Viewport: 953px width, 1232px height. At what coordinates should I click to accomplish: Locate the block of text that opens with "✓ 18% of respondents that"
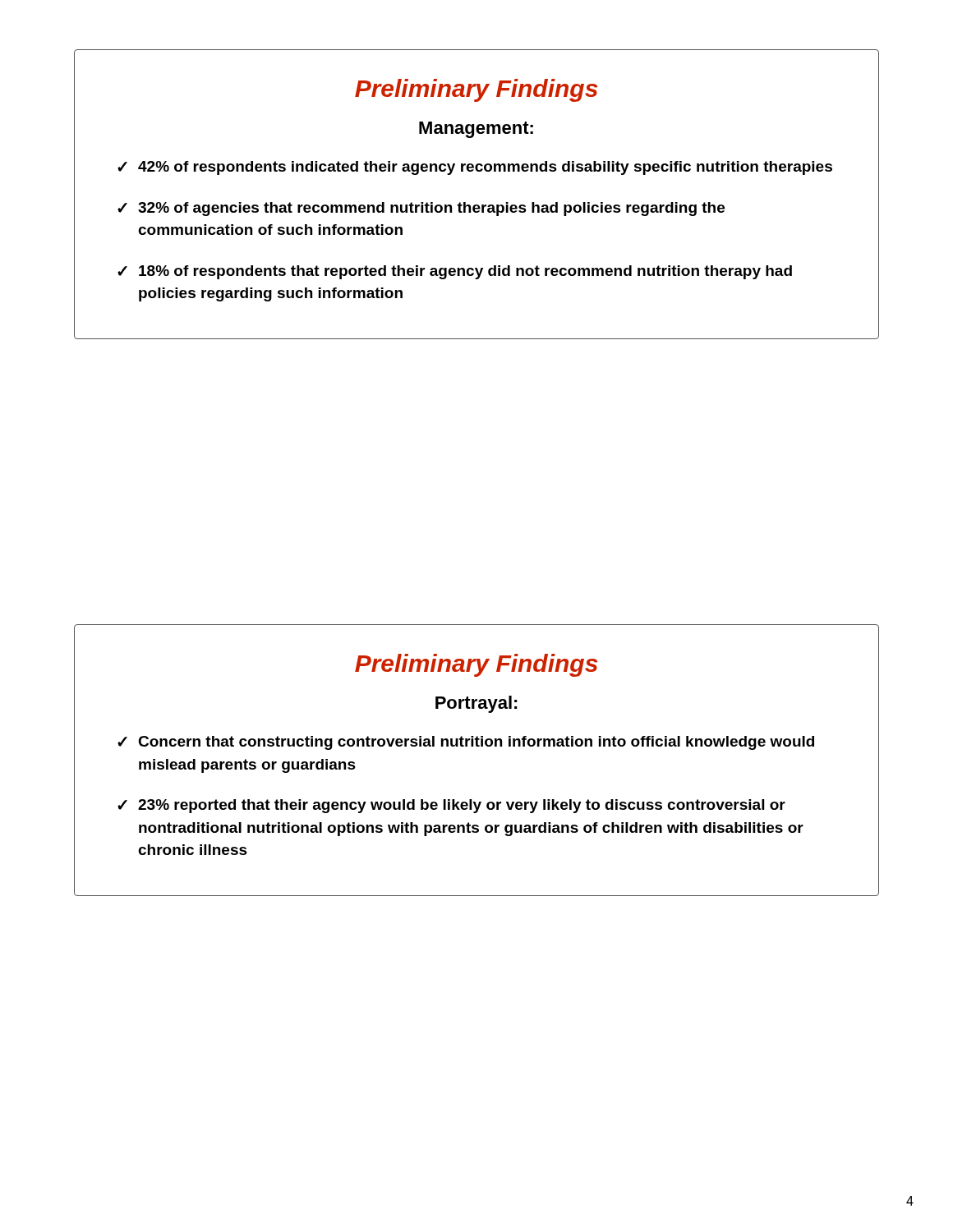point(476,282)
